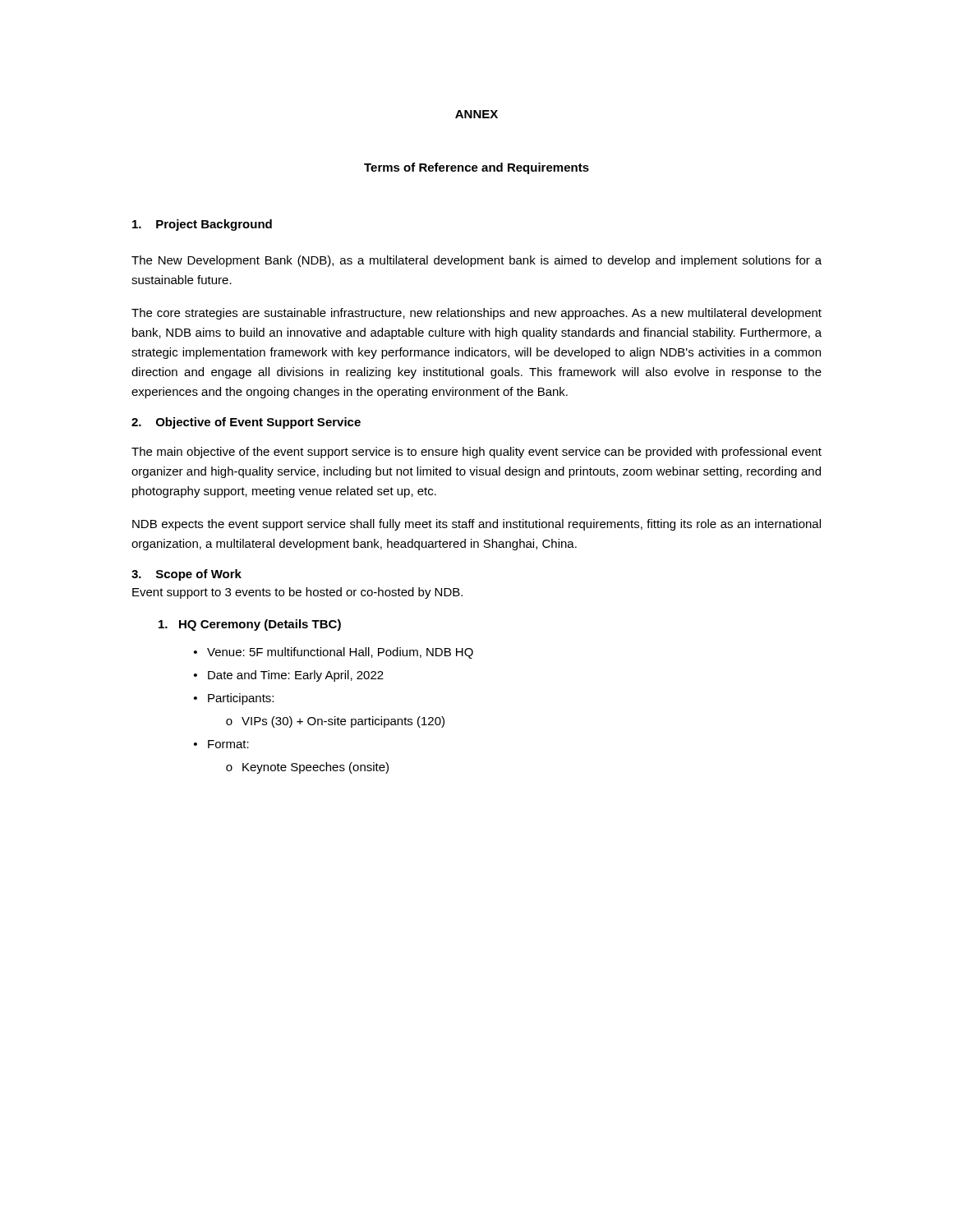Viewport: 953px width, 1232px height.
Task: Point to the text block starting "• Participants:"
Action: (x=229, y=698)
